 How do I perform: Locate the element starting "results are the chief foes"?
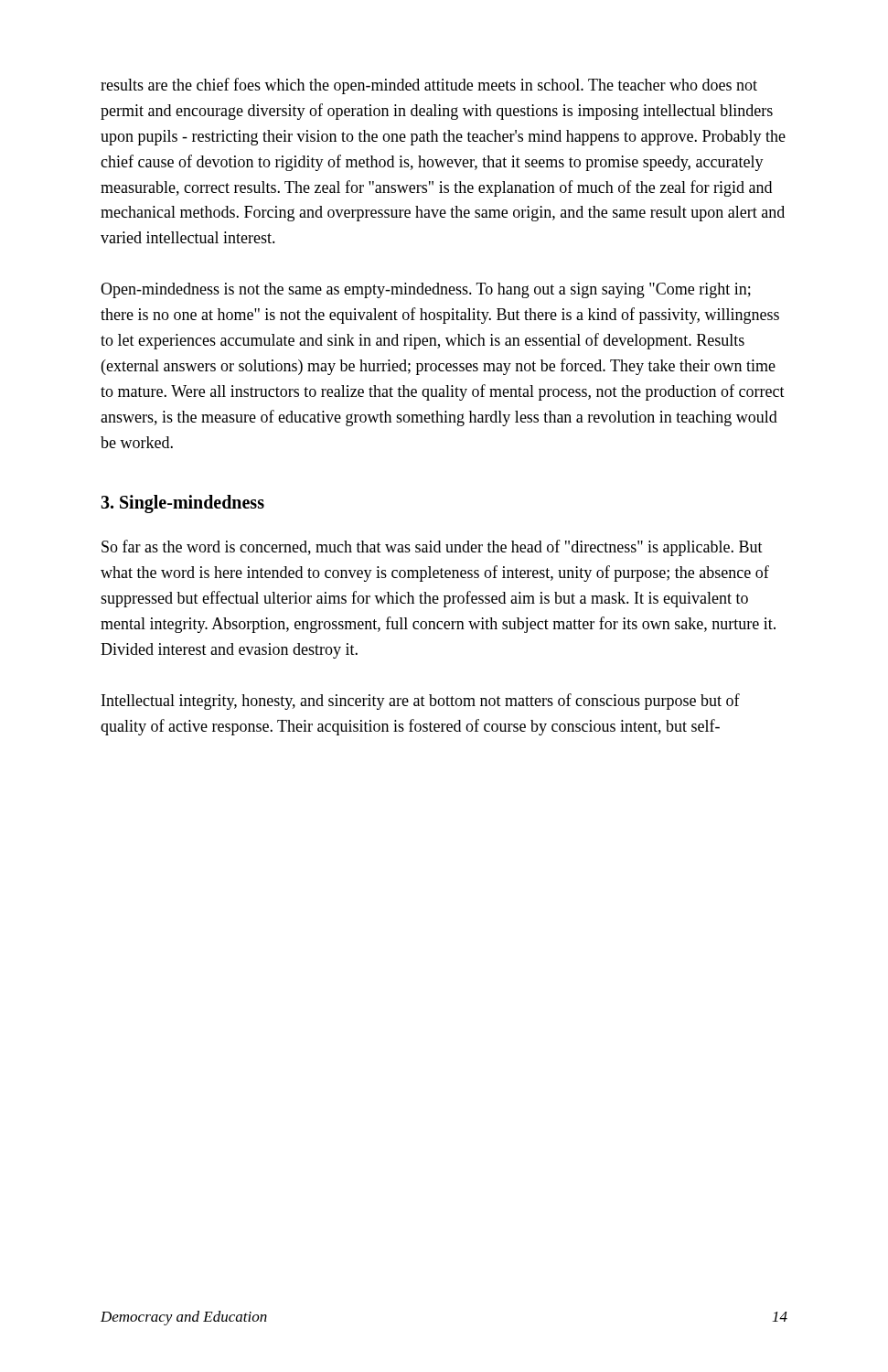[x=443, y=162]
